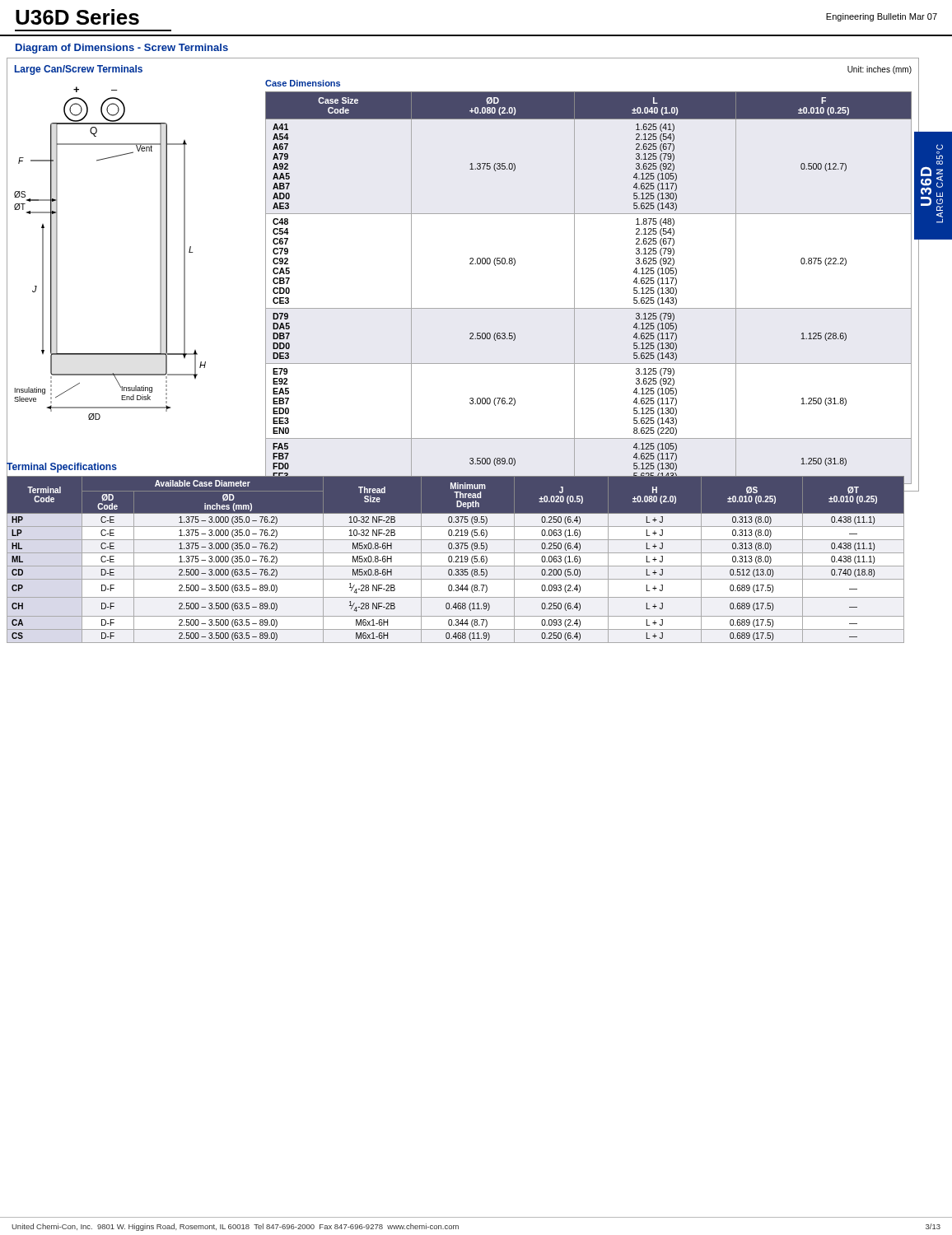Where does it say "Case Dimensions"?
This screenshot has height=1235, width=952.
point(303,83)
